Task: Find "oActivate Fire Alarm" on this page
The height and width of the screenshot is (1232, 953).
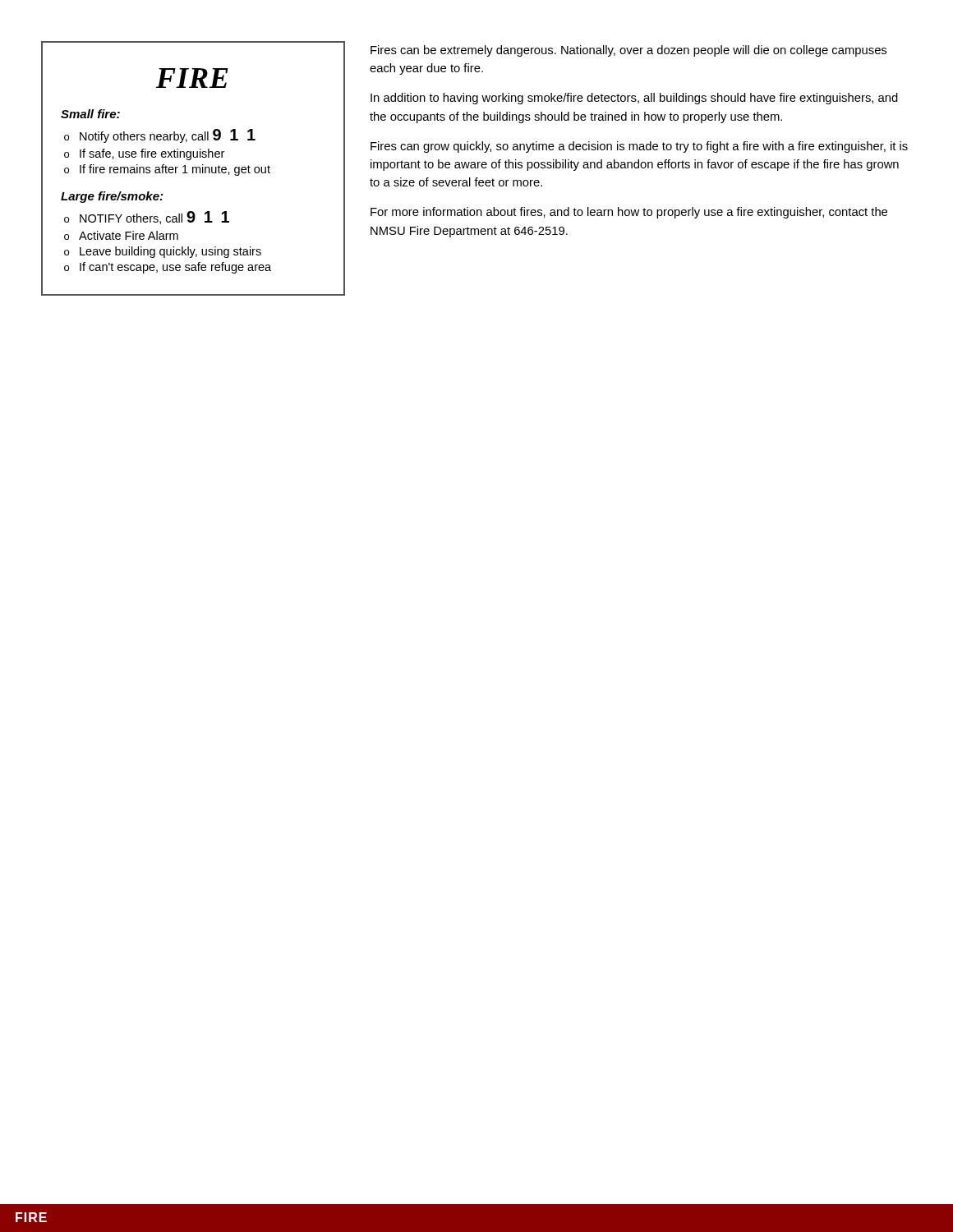Action: click(120, 236)
